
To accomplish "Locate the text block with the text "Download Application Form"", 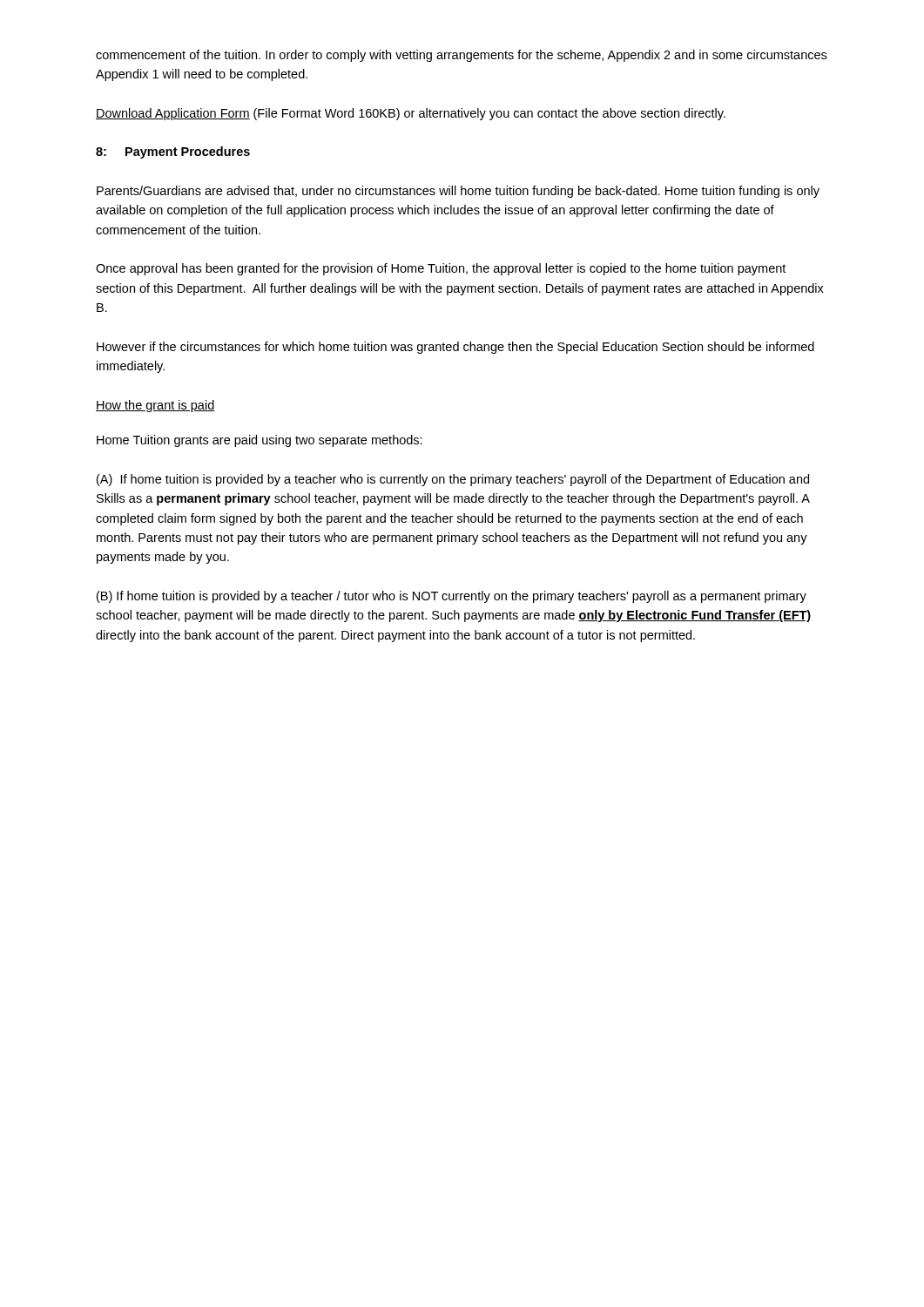I will click(x=411, y=113).
